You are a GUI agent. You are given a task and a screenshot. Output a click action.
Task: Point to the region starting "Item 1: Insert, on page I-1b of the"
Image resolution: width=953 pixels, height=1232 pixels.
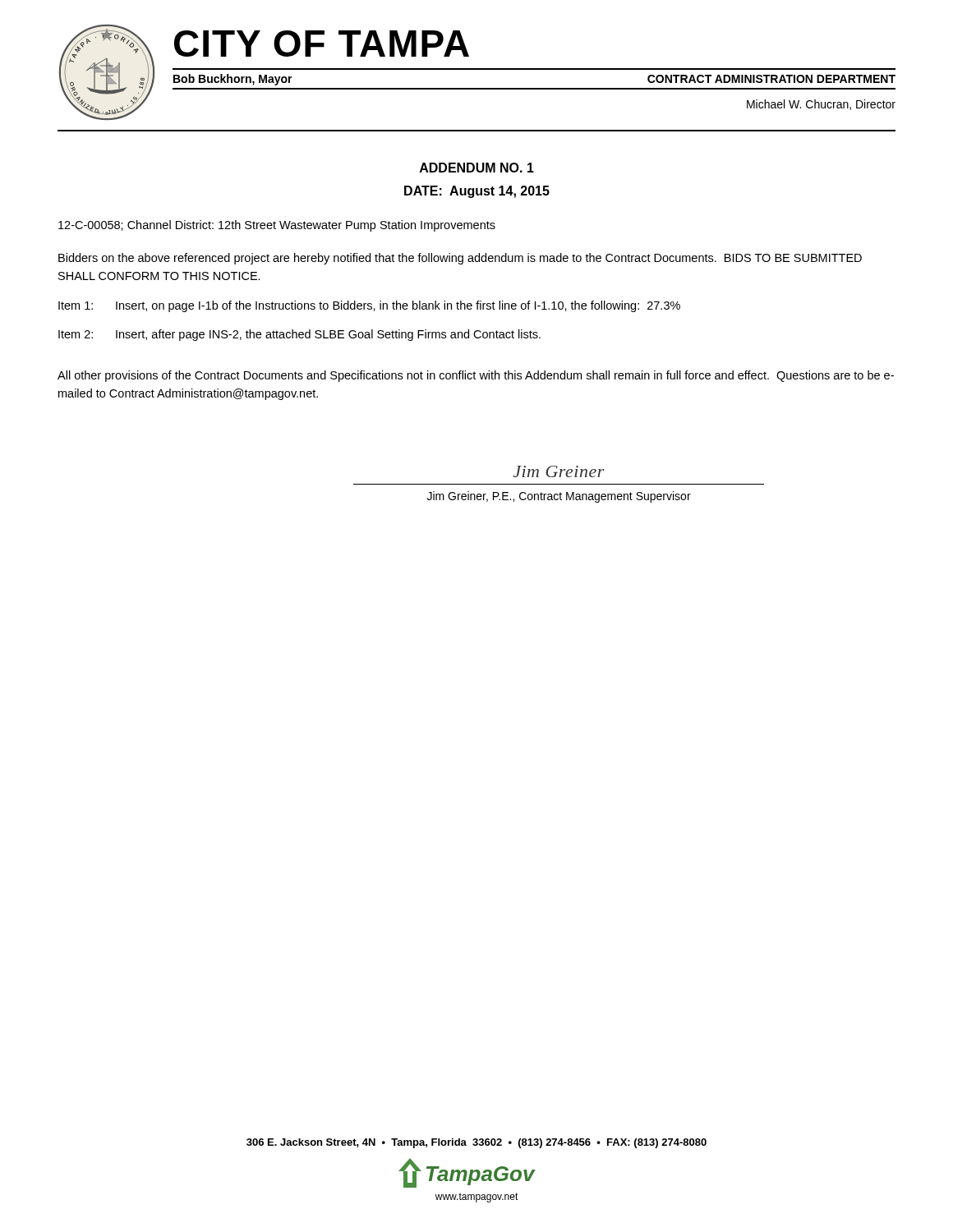point(476,306)
